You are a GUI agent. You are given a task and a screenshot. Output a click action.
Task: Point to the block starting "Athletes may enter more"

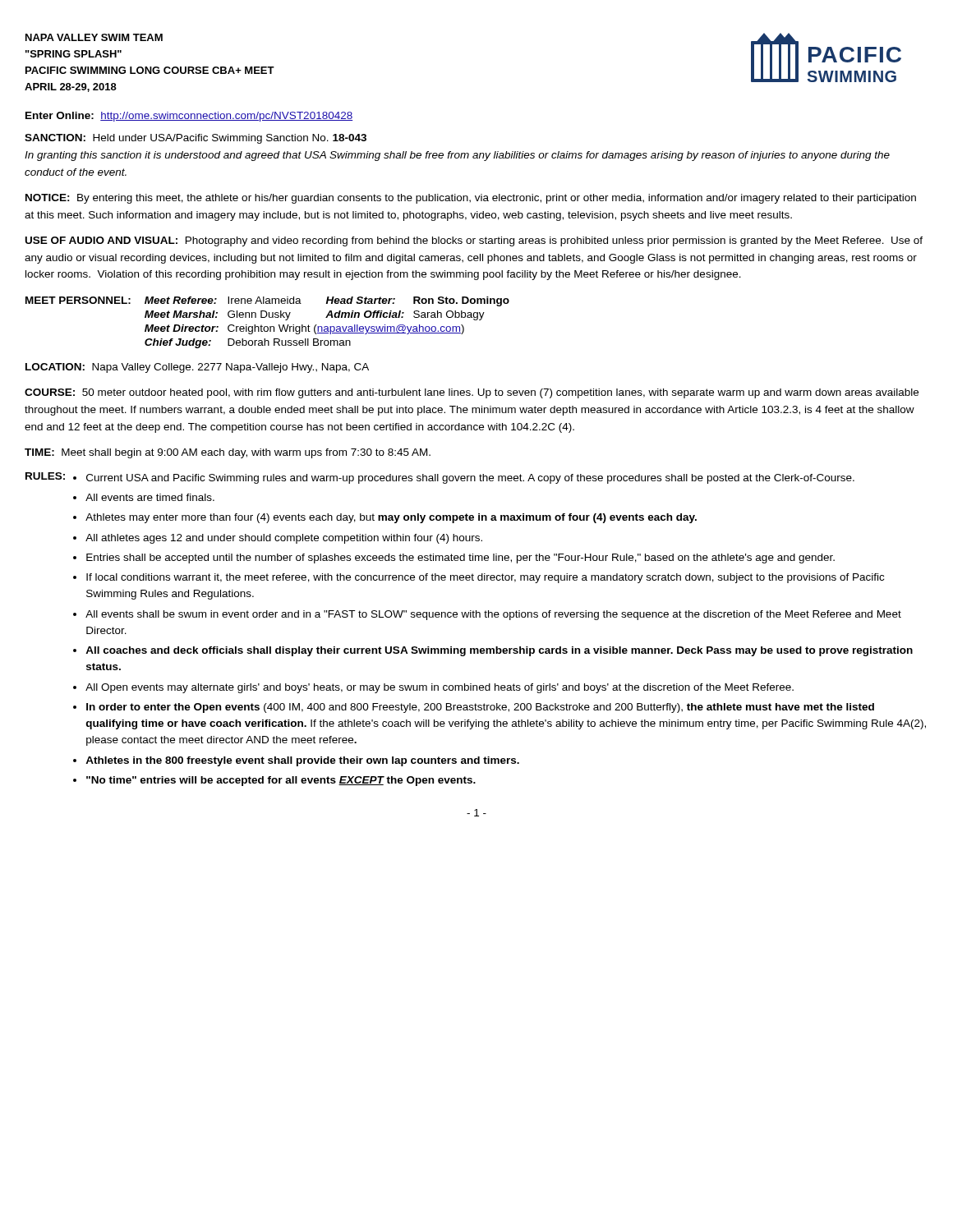[x=391, y=517]
